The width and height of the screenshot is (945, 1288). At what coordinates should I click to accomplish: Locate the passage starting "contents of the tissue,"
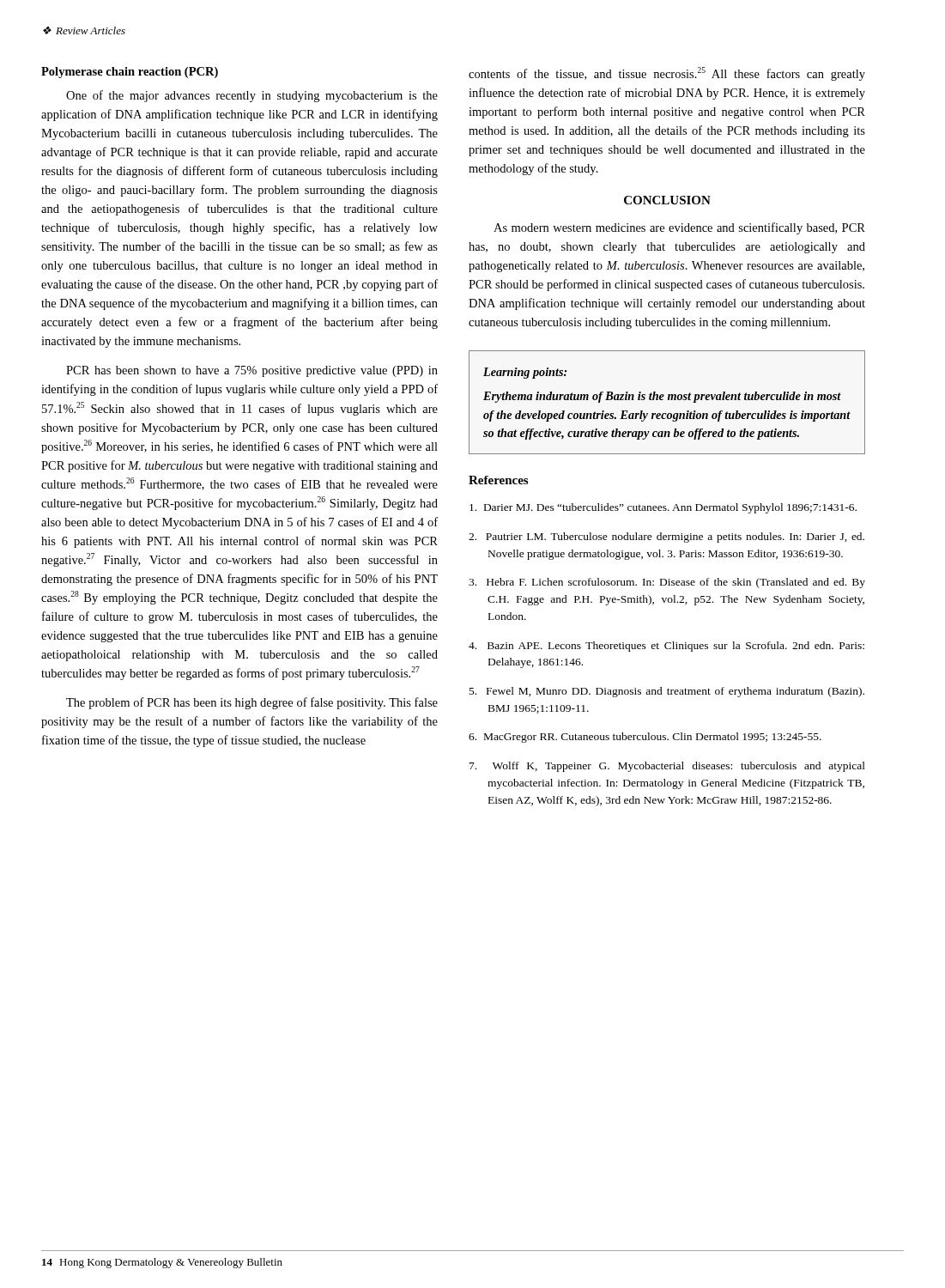point(667,121)
